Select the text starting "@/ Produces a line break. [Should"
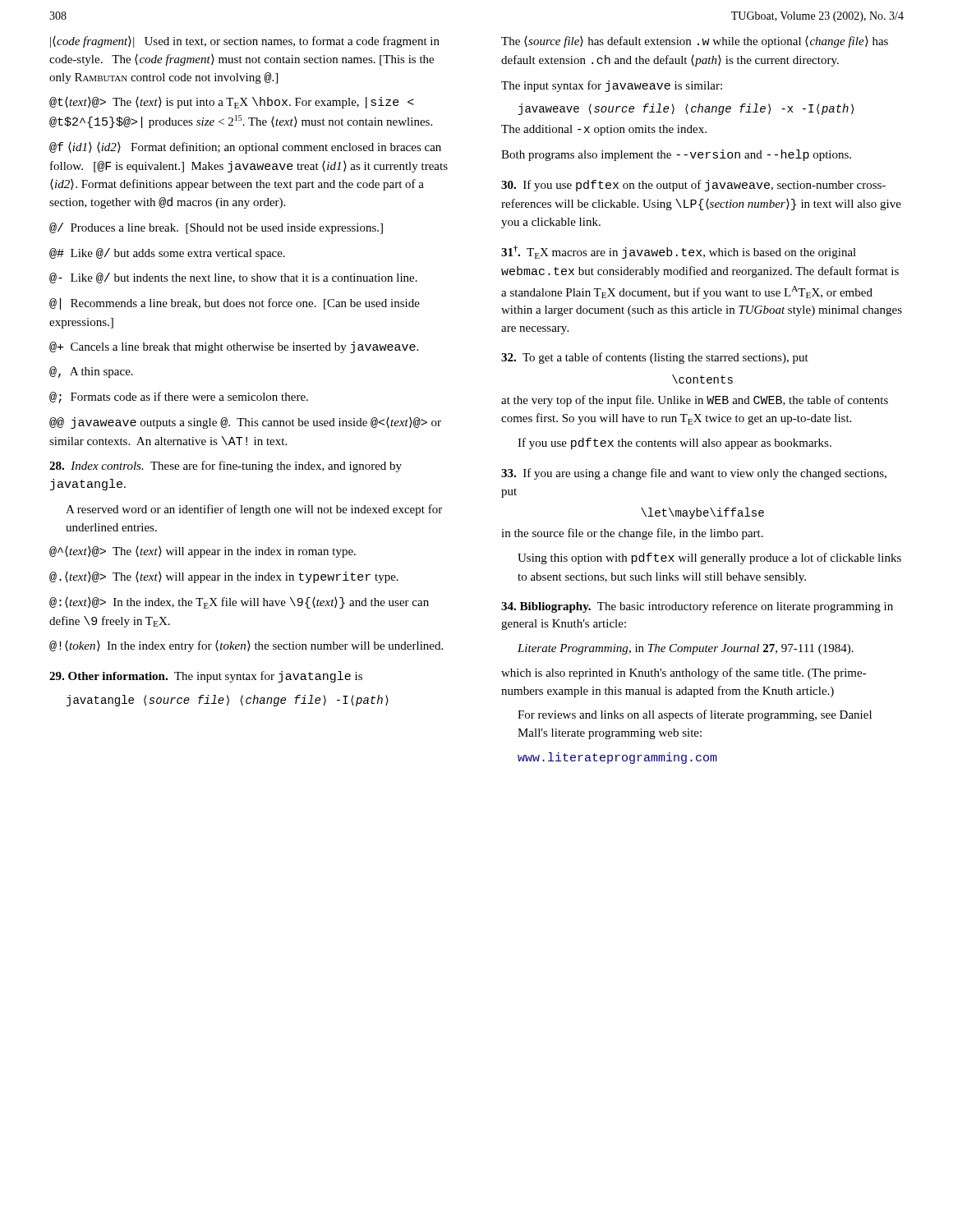 pos(217,228)
